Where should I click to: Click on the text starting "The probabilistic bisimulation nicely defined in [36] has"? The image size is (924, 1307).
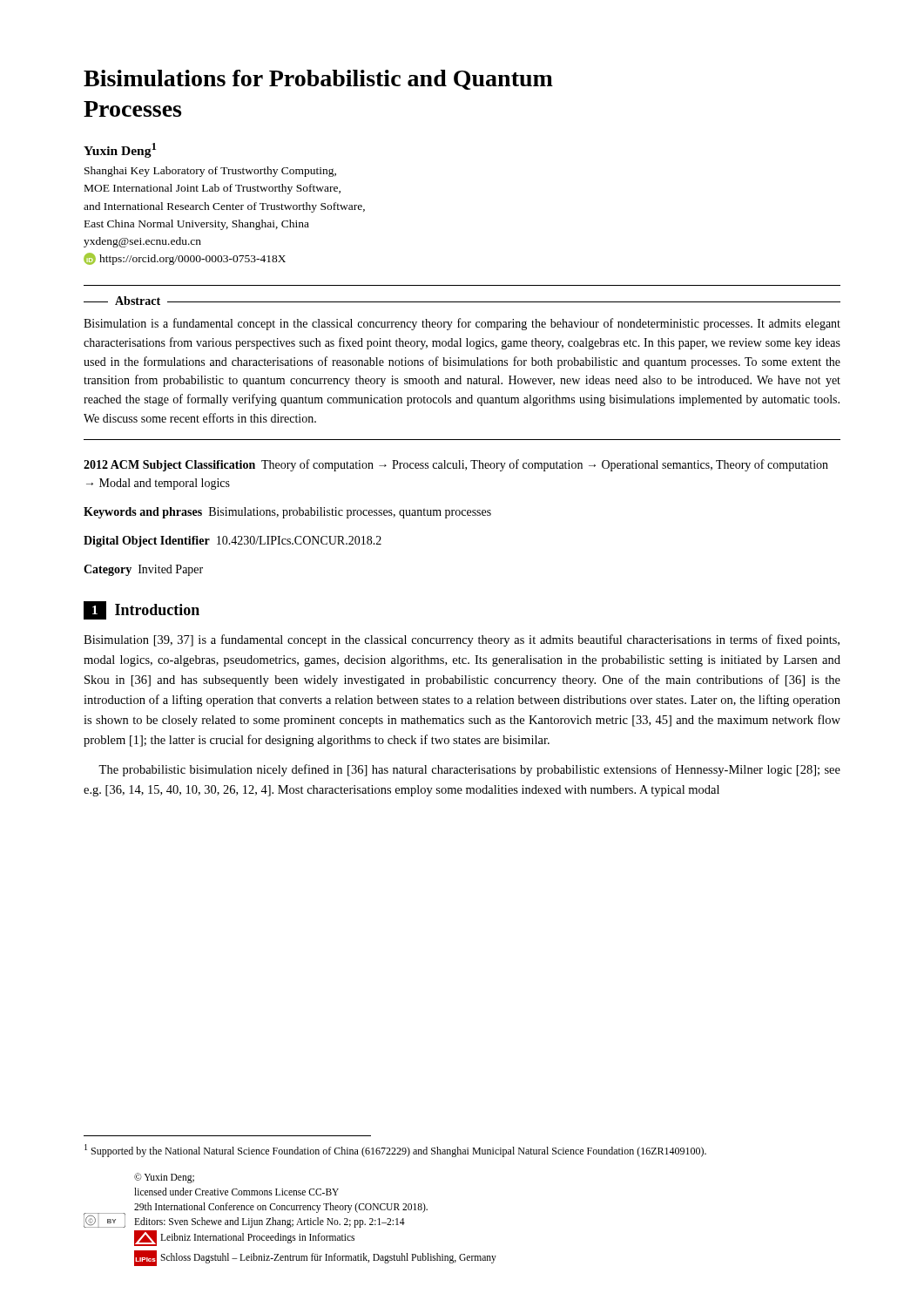(x=462, y=779)
